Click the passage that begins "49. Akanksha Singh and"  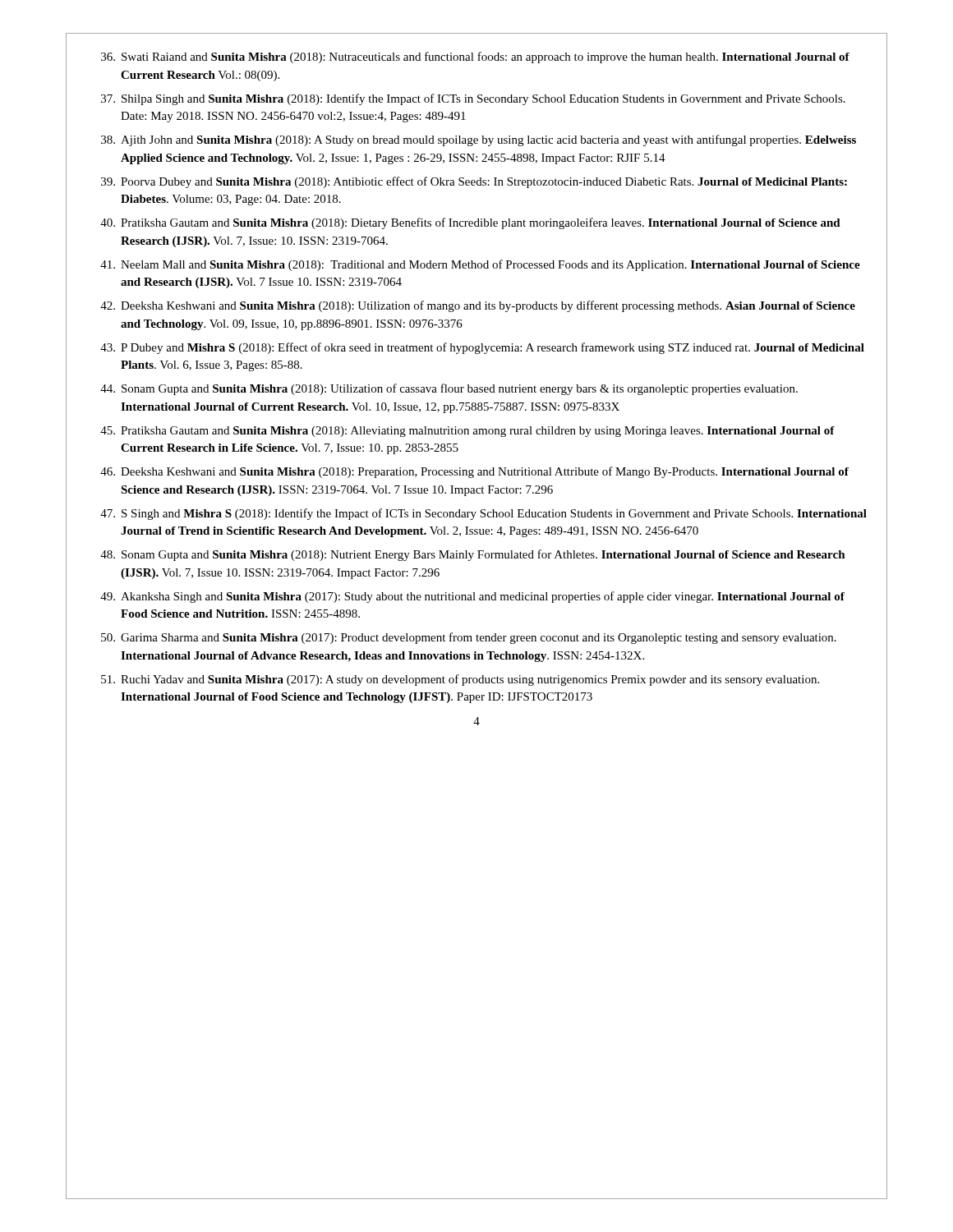click(476, 606)
